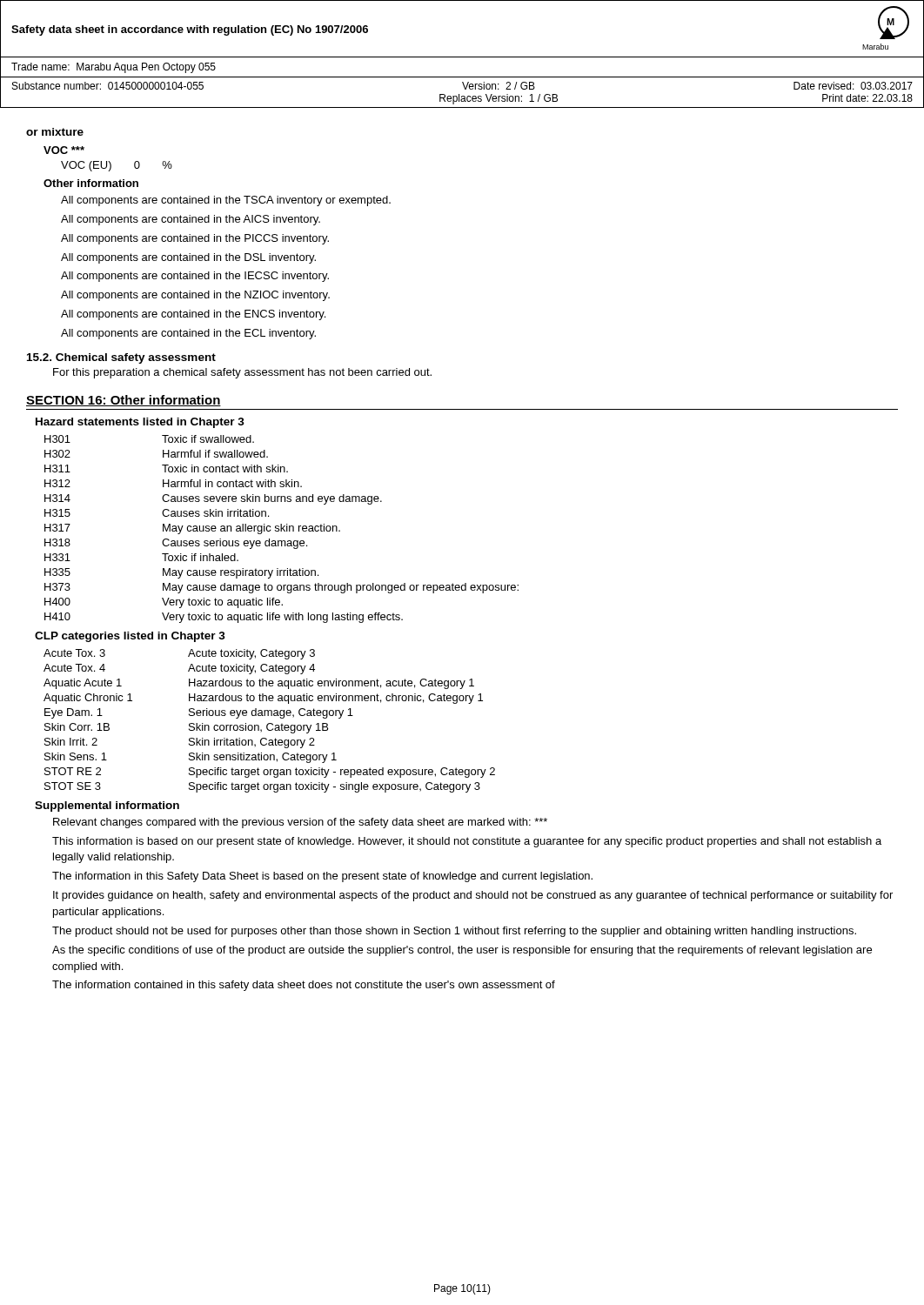
Task: Find the block on this page that starts "For this preparation a chemical safety assessment has"
Action: click(x=242, y=372)
